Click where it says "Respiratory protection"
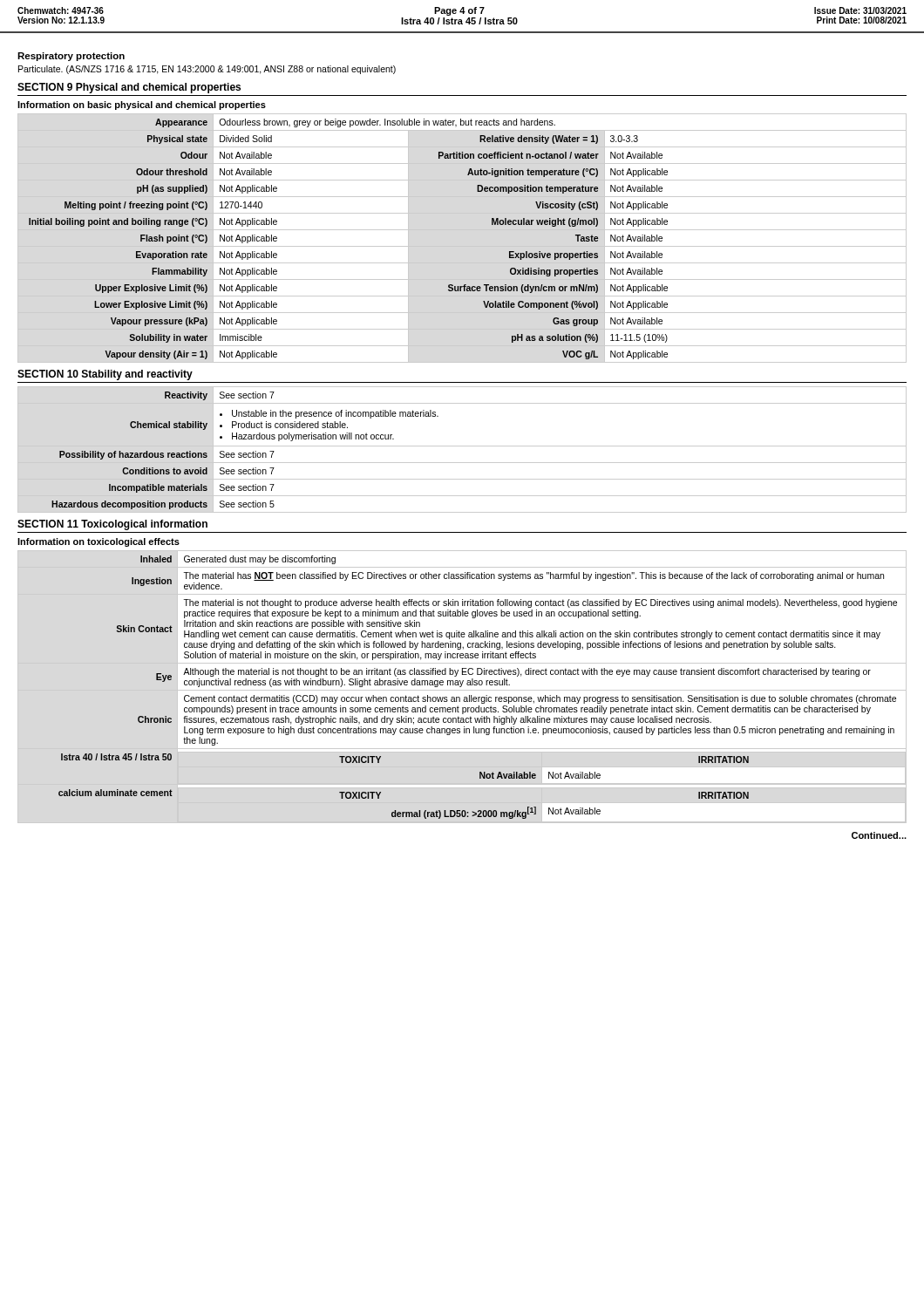 (71, 56)
